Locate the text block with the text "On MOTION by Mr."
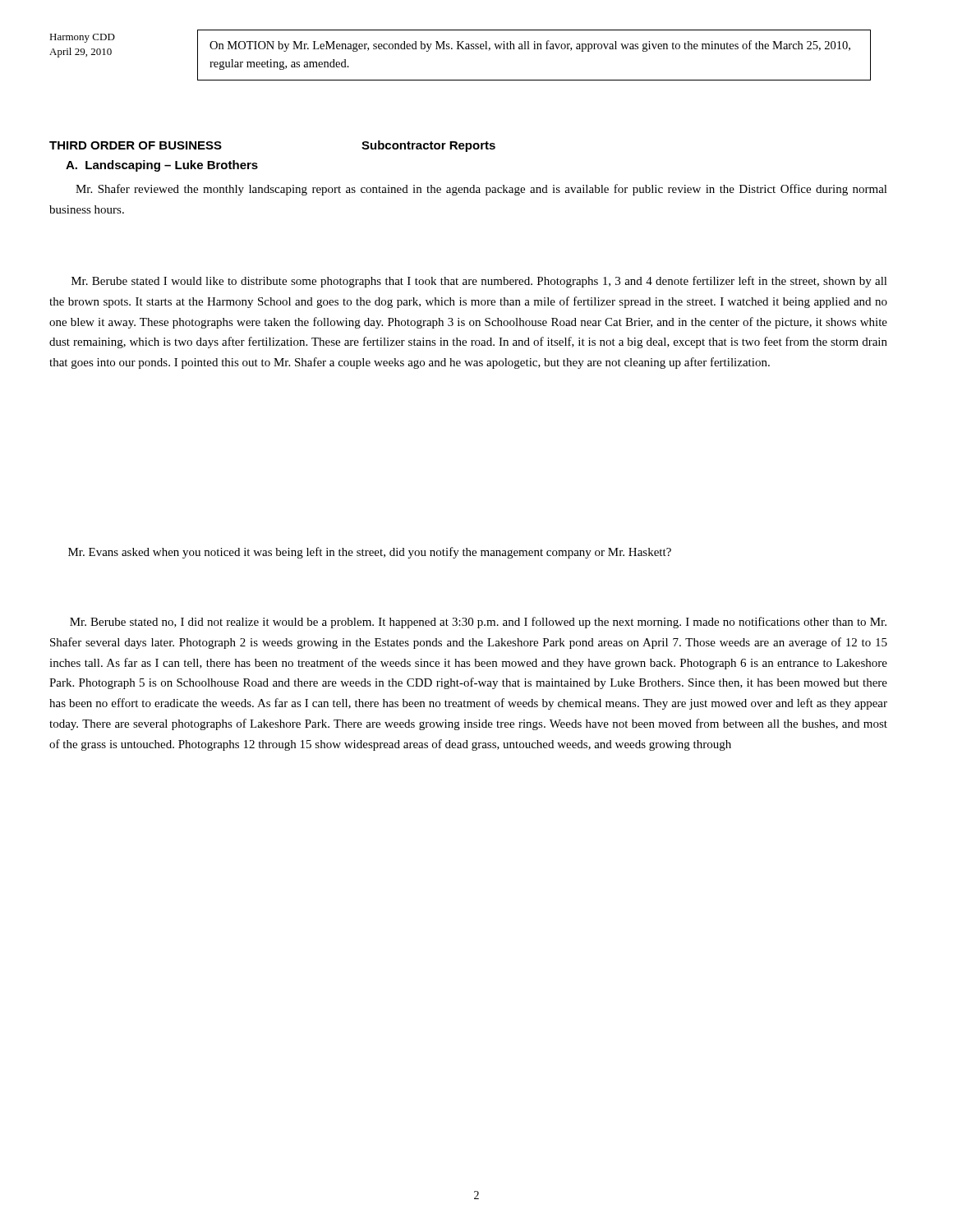The width and height of the screenshot is (953, 1232). point(530,54)
